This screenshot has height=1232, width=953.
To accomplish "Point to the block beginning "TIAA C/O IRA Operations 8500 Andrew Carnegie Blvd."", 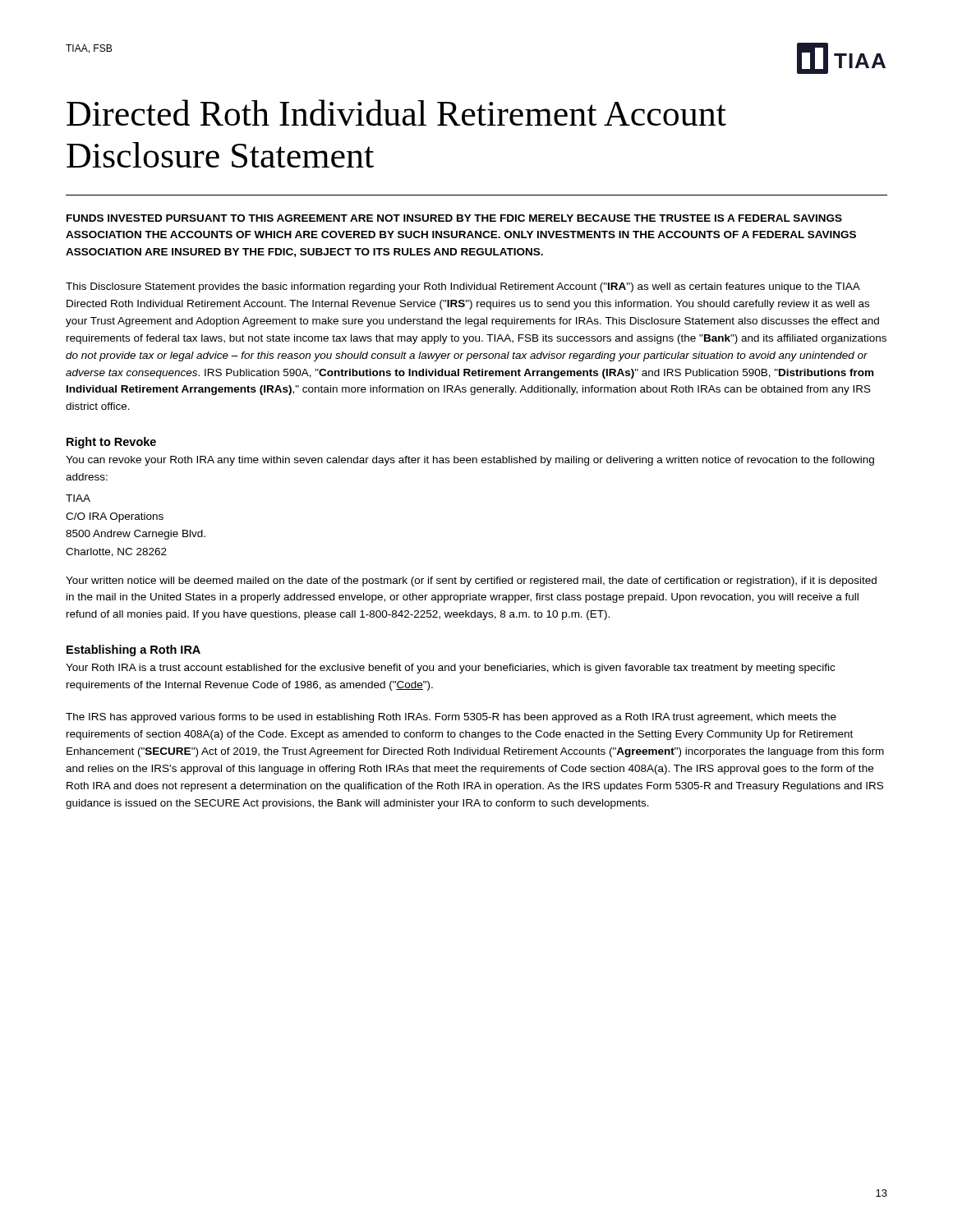I will 136,525.
